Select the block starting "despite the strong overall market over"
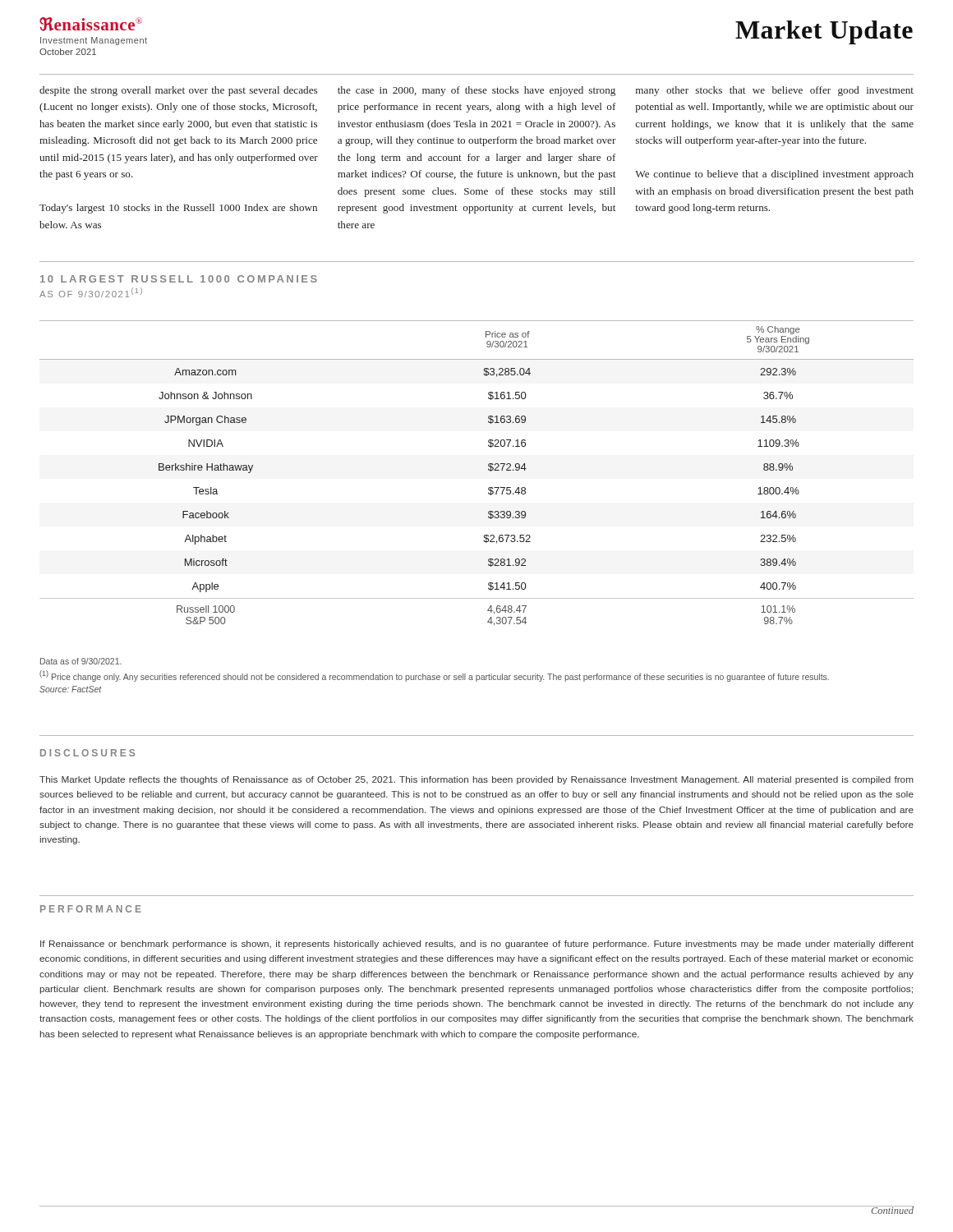Image resolution: width=953 pixels, height=1232 pixels. (179, 157)
